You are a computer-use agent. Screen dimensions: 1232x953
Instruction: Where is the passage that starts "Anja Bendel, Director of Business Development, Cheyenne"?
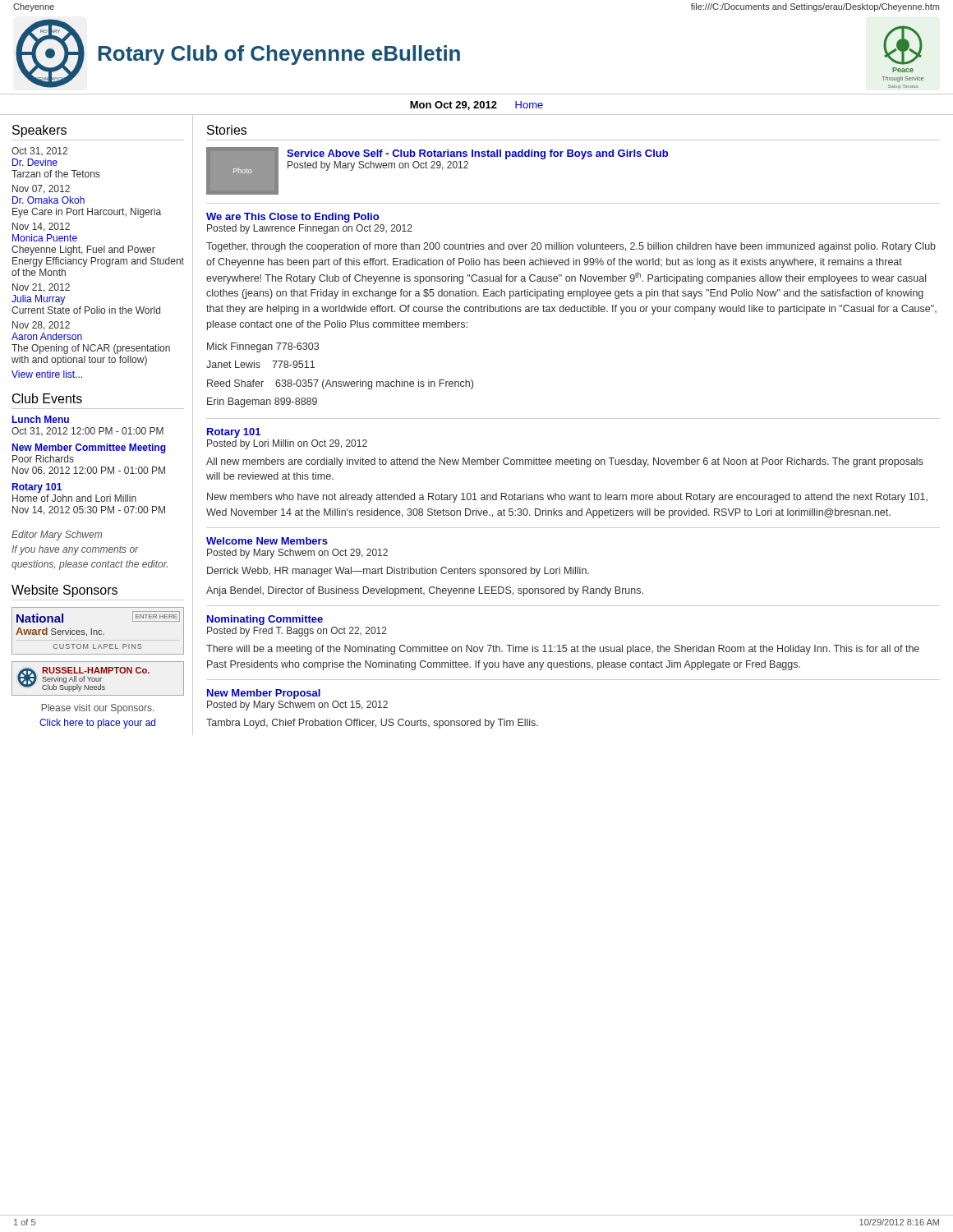coord(425,591)
